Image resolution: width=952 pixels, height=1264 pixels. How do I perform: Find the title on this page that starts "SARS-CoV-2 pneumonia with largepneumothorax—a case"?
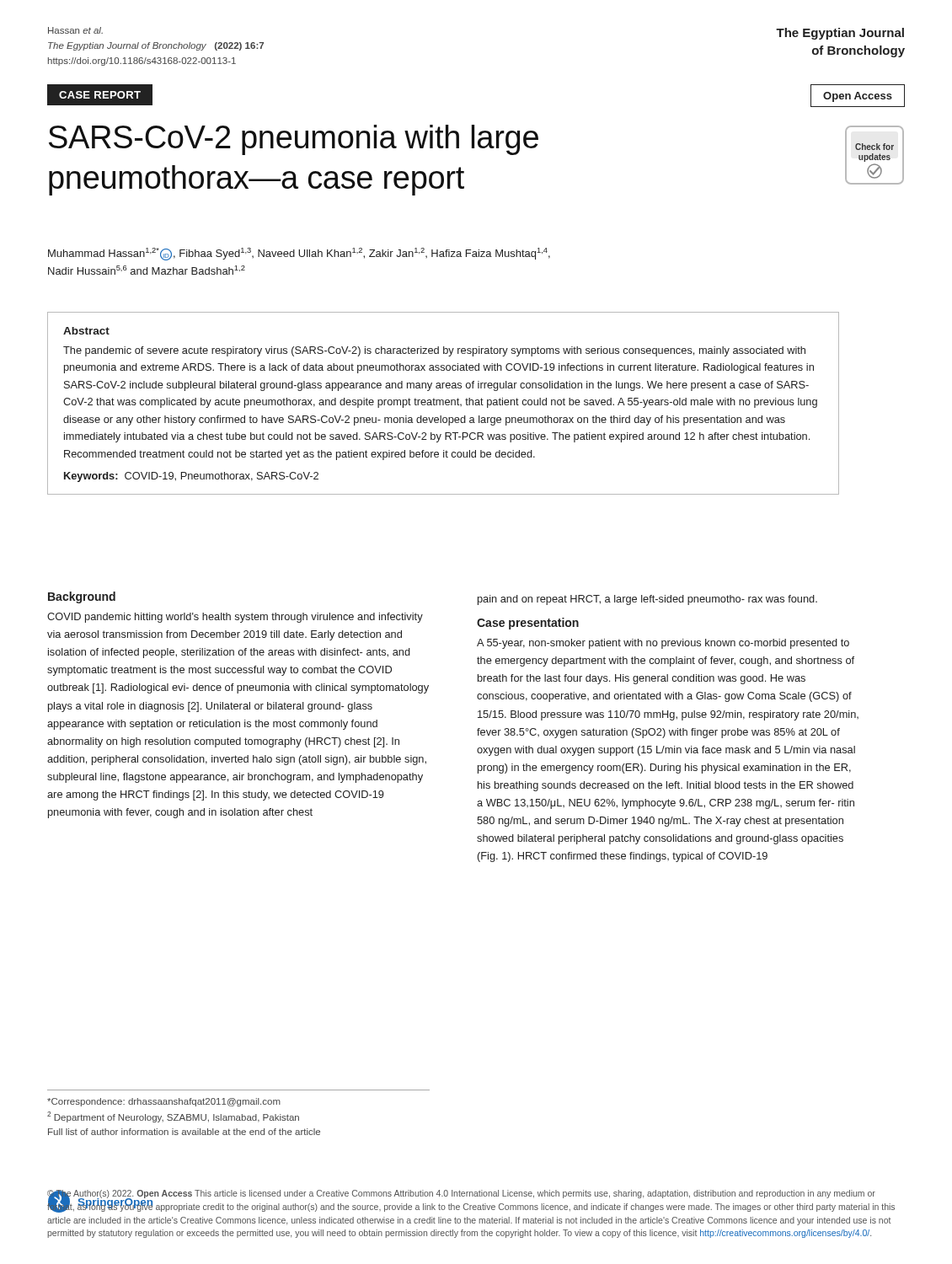409,158
